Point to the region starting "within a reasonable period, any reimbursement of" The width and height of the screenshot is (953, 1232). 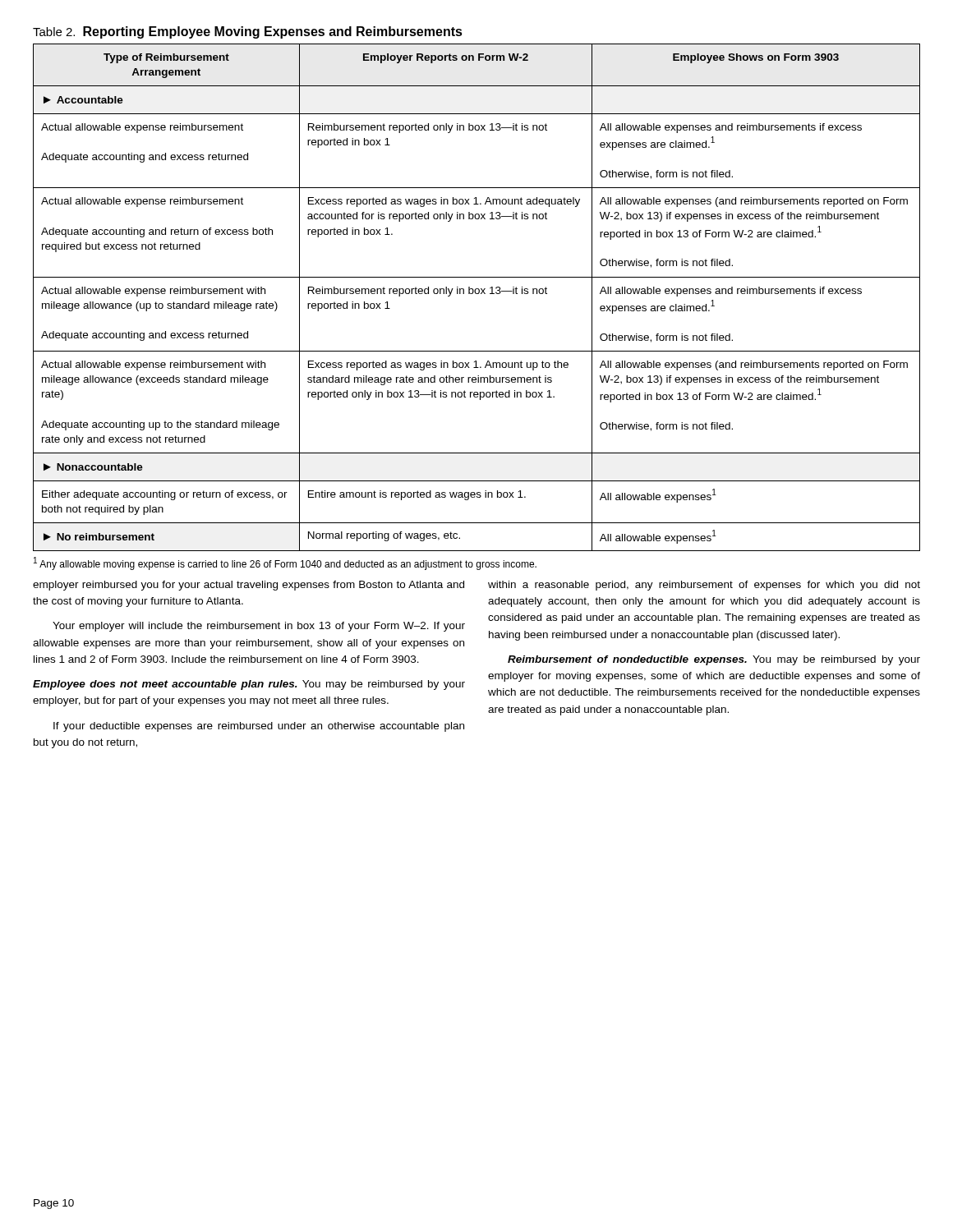704,647
